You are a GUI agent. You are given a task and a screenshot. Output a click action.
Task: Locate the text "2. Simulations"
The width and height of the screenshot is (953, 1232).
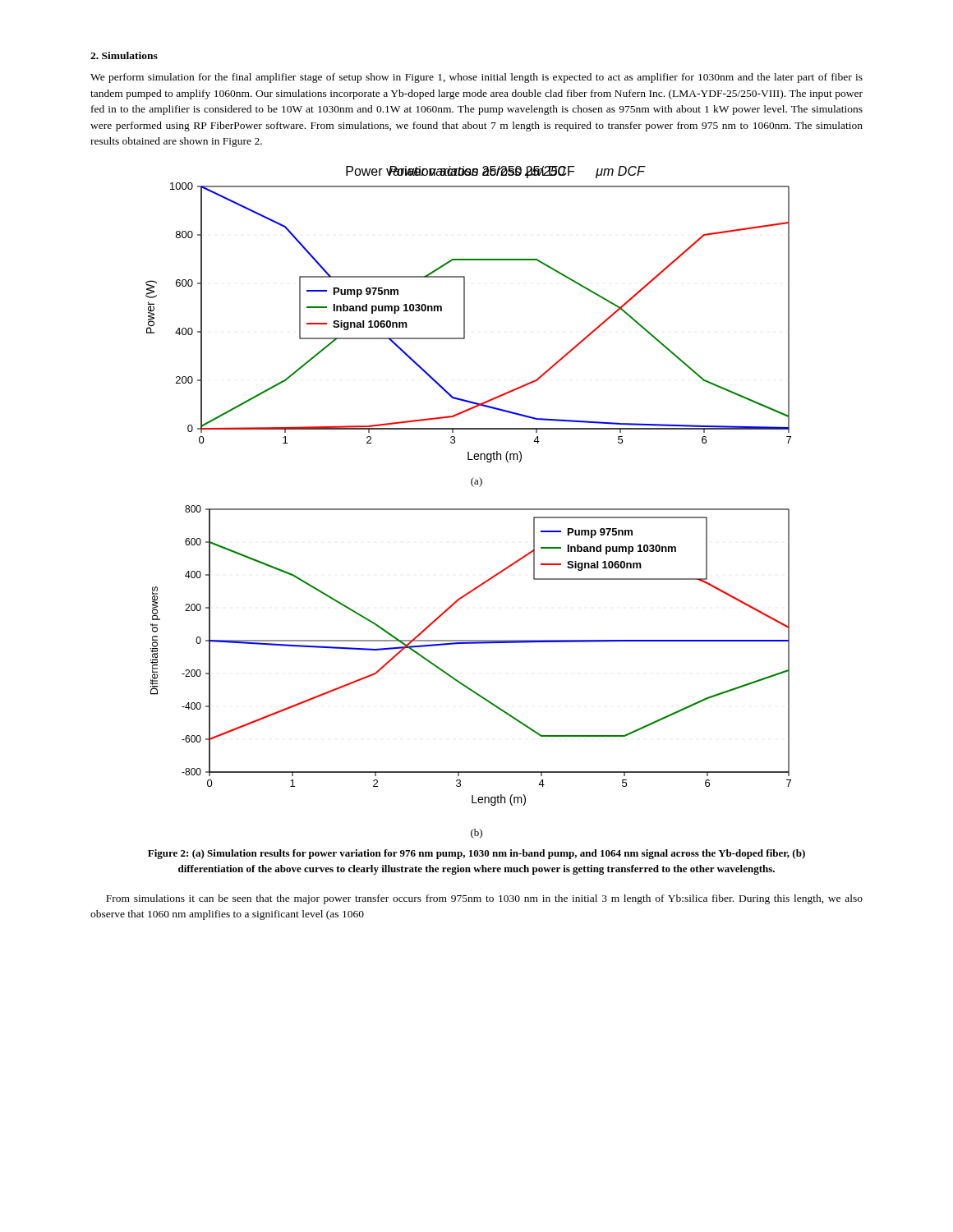pos(124,55)
